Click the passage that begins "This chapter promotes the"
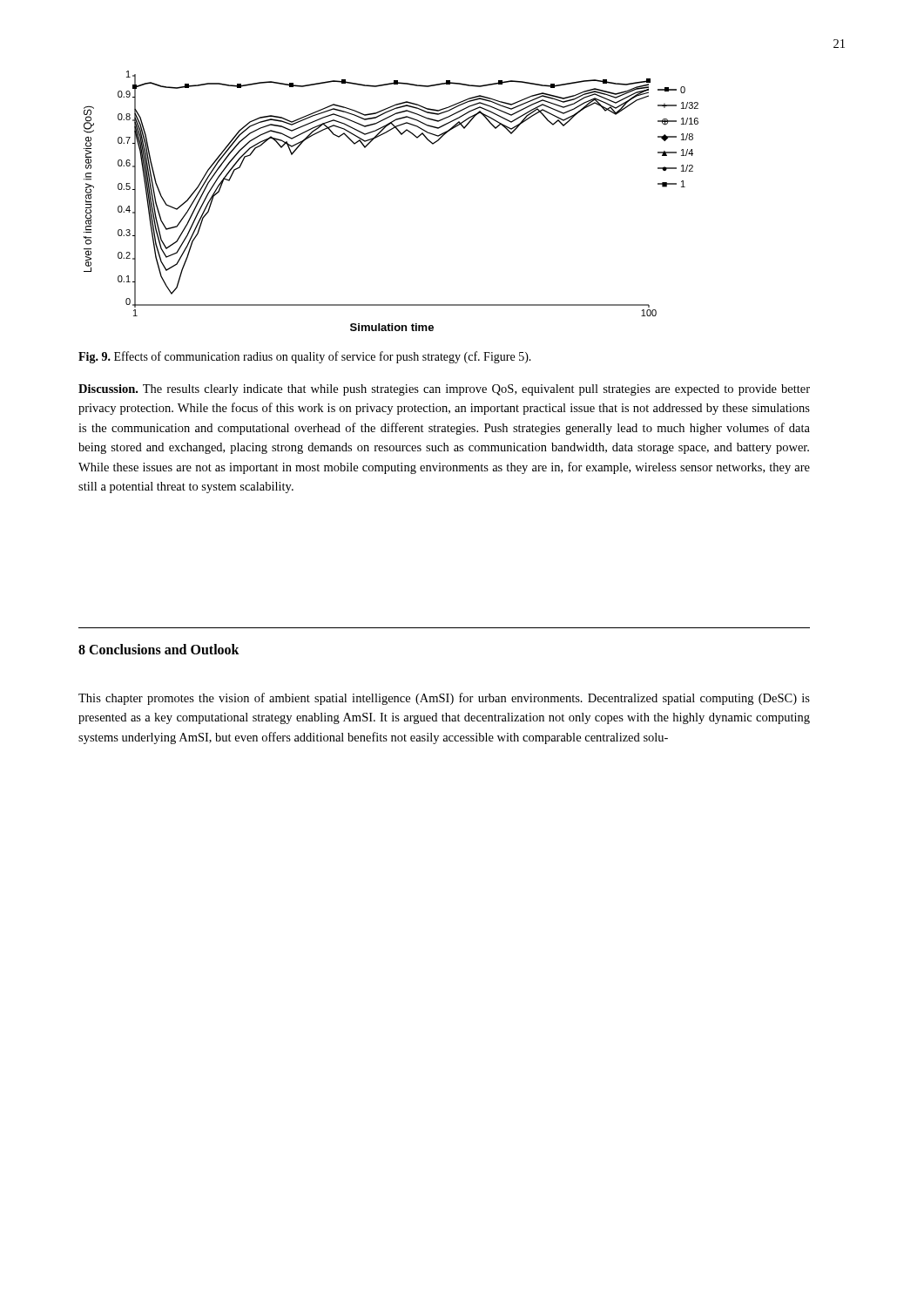Viewport: 924px width, 1307px height. [444, 718]
